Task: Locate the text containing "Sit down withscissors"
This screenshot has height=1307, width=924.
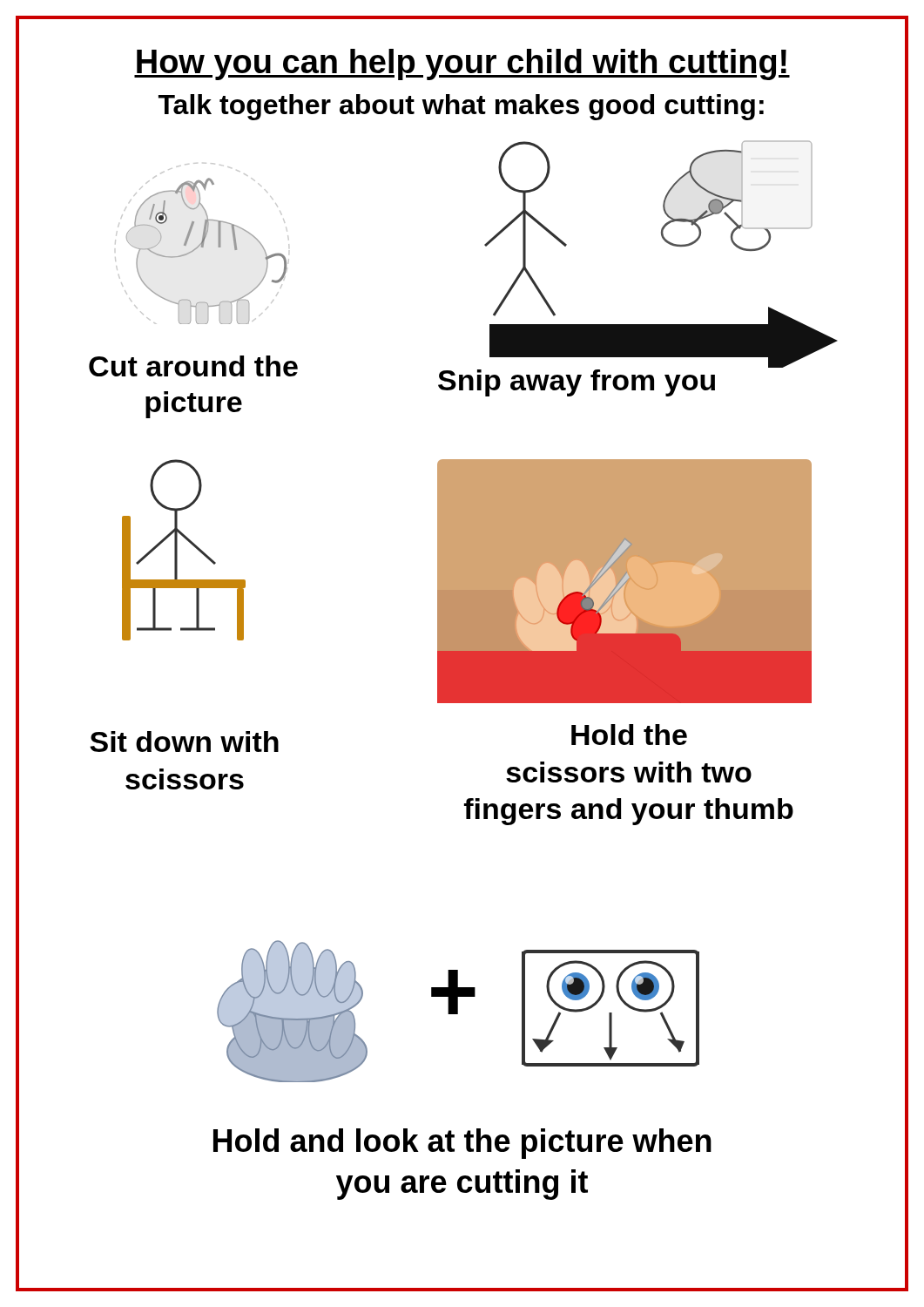Action: [185, 760]
